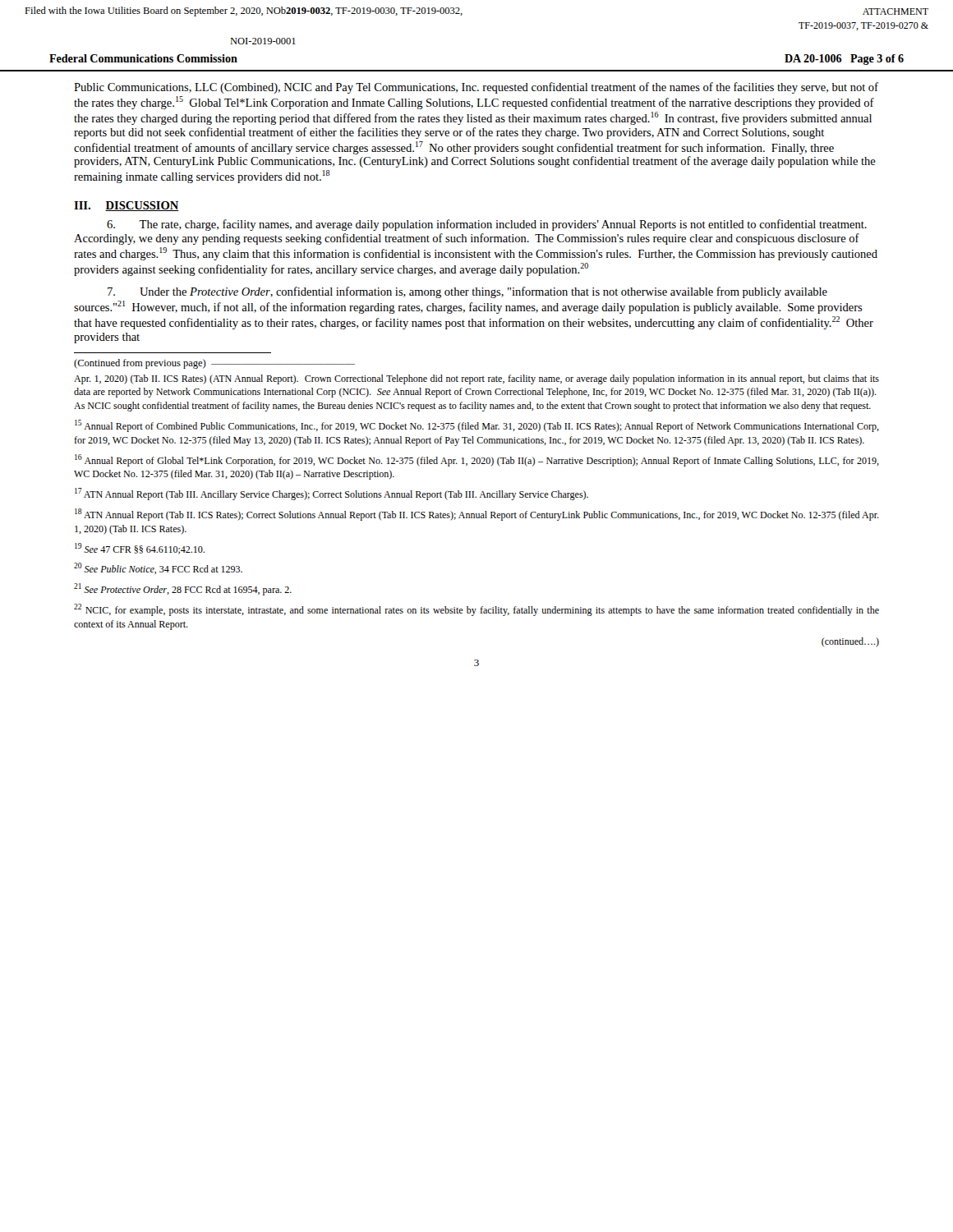Locate the footnote with the text "16 Annual Report of Global Tel*Link Corporation,"
This screenshot has width=953, height=1232.
tap(476, 466)
